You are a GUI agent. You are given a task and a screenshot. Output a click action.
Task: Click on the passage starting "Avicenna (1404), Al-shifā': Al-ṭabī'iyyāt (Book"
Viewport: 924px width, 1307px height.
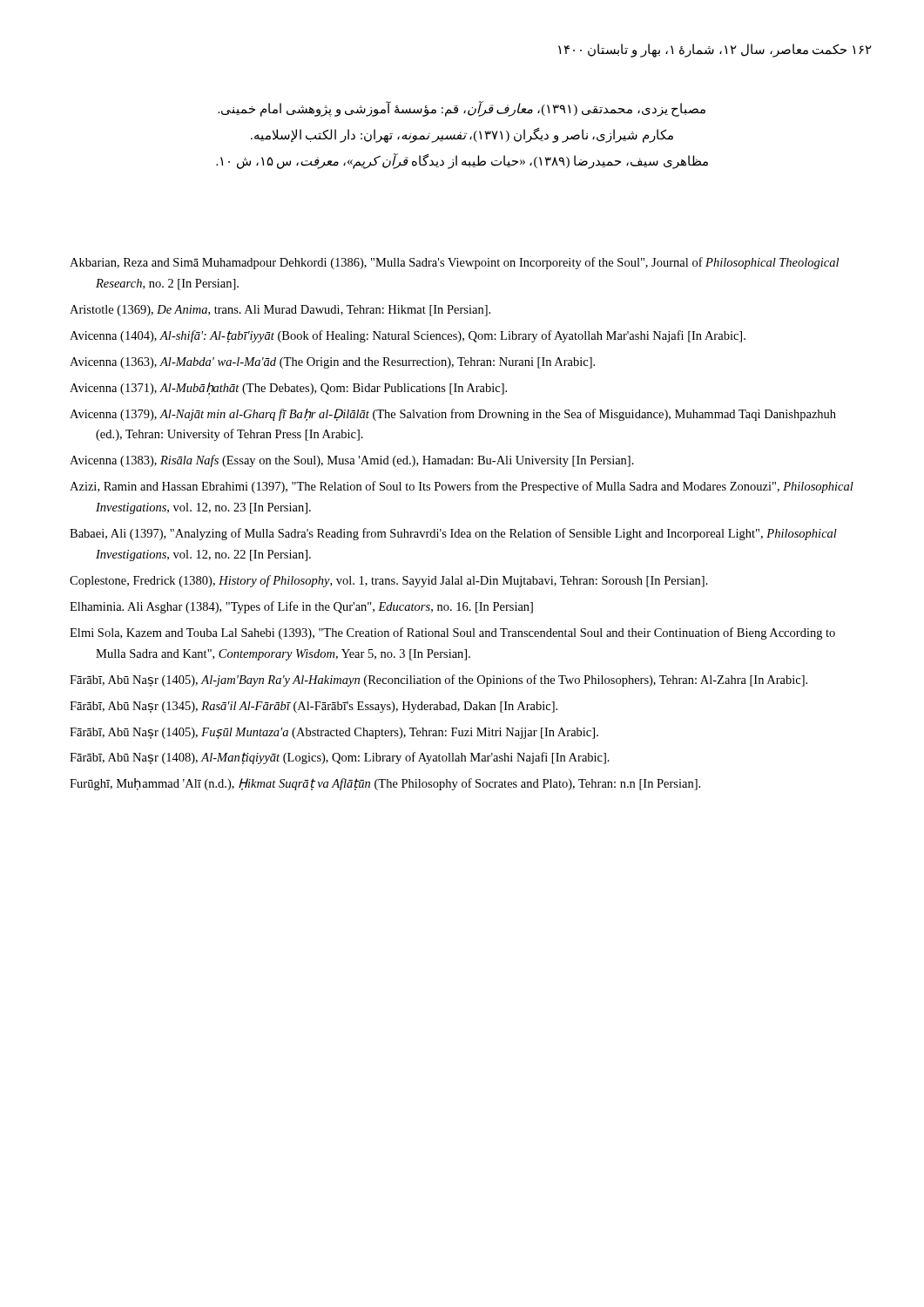point(408,335)
